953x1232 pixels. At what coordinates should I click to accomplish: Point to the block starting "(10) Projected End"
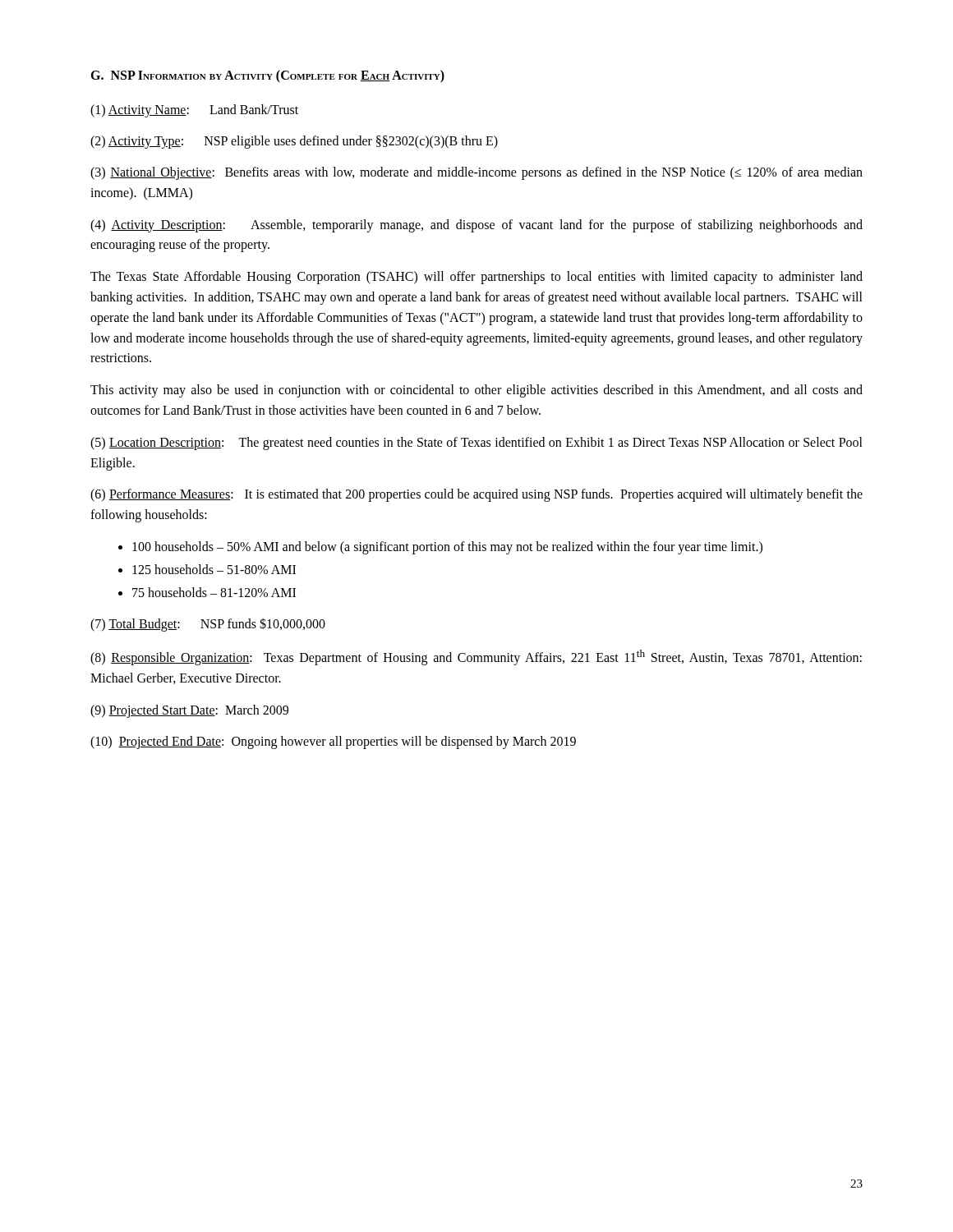click(333, 741)
